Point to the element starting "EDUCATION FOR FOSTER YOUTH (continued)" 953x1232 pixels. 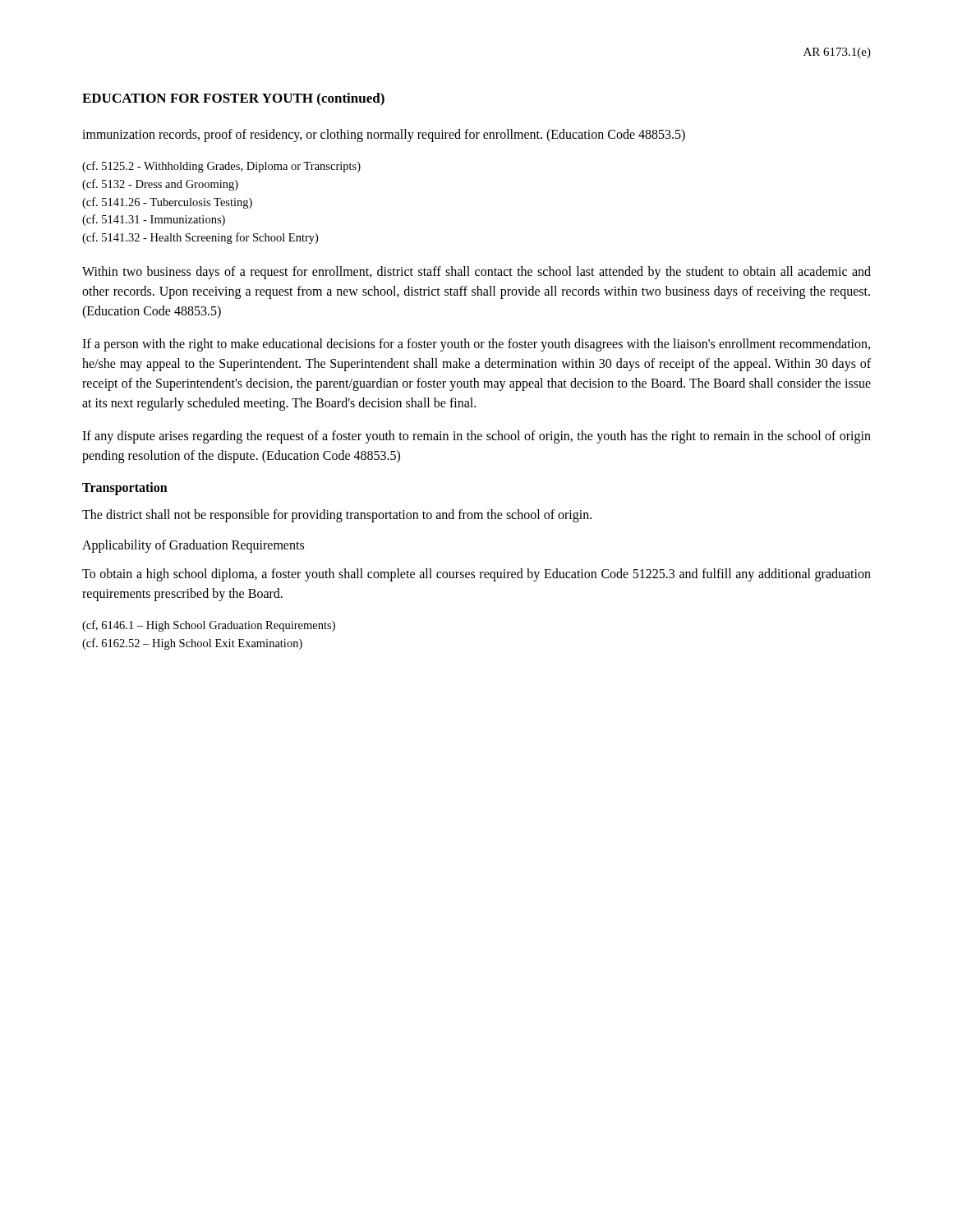tap(233, 98)
